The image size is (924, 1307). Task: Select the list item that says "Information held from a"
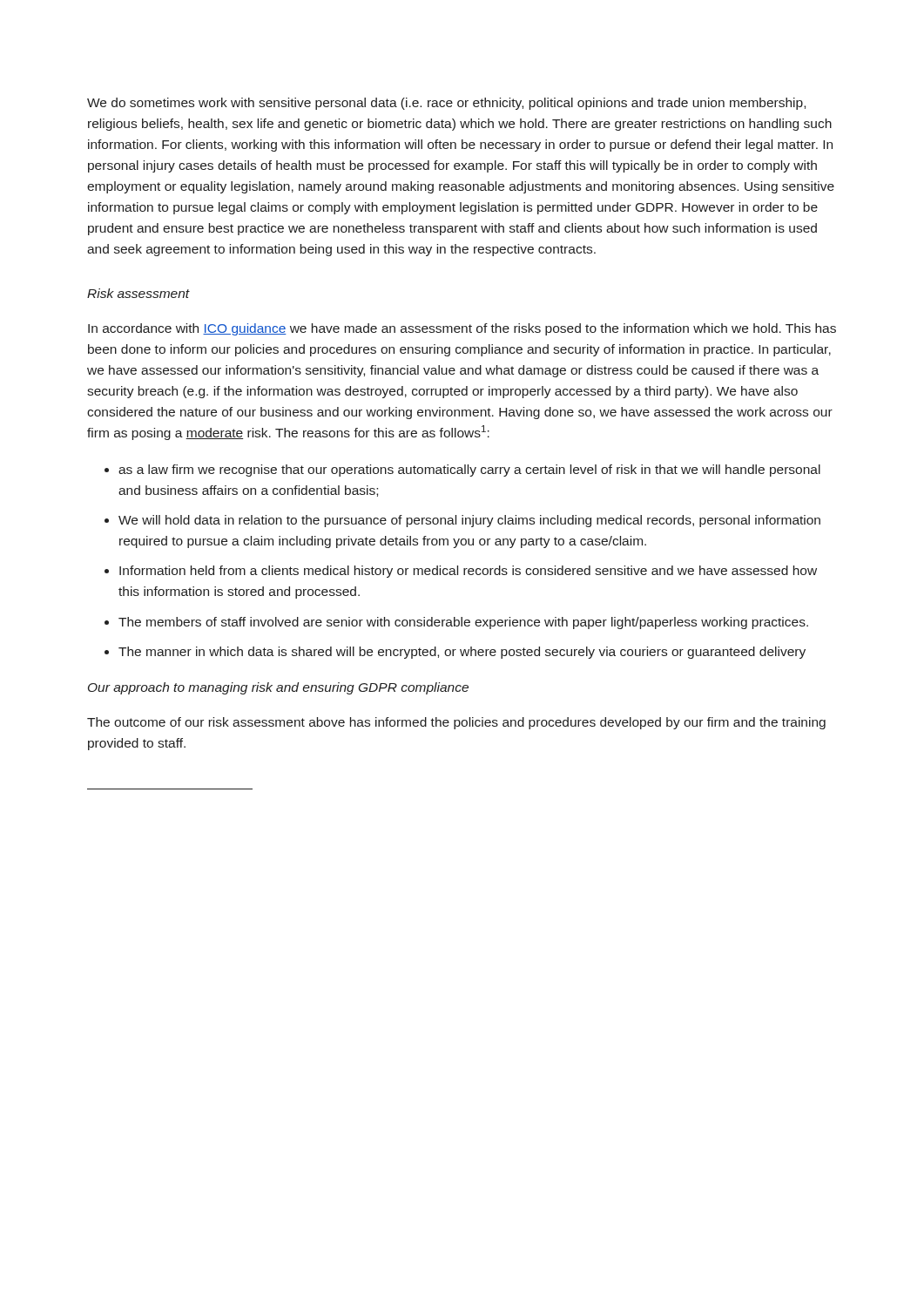click(x=468, y=581)
